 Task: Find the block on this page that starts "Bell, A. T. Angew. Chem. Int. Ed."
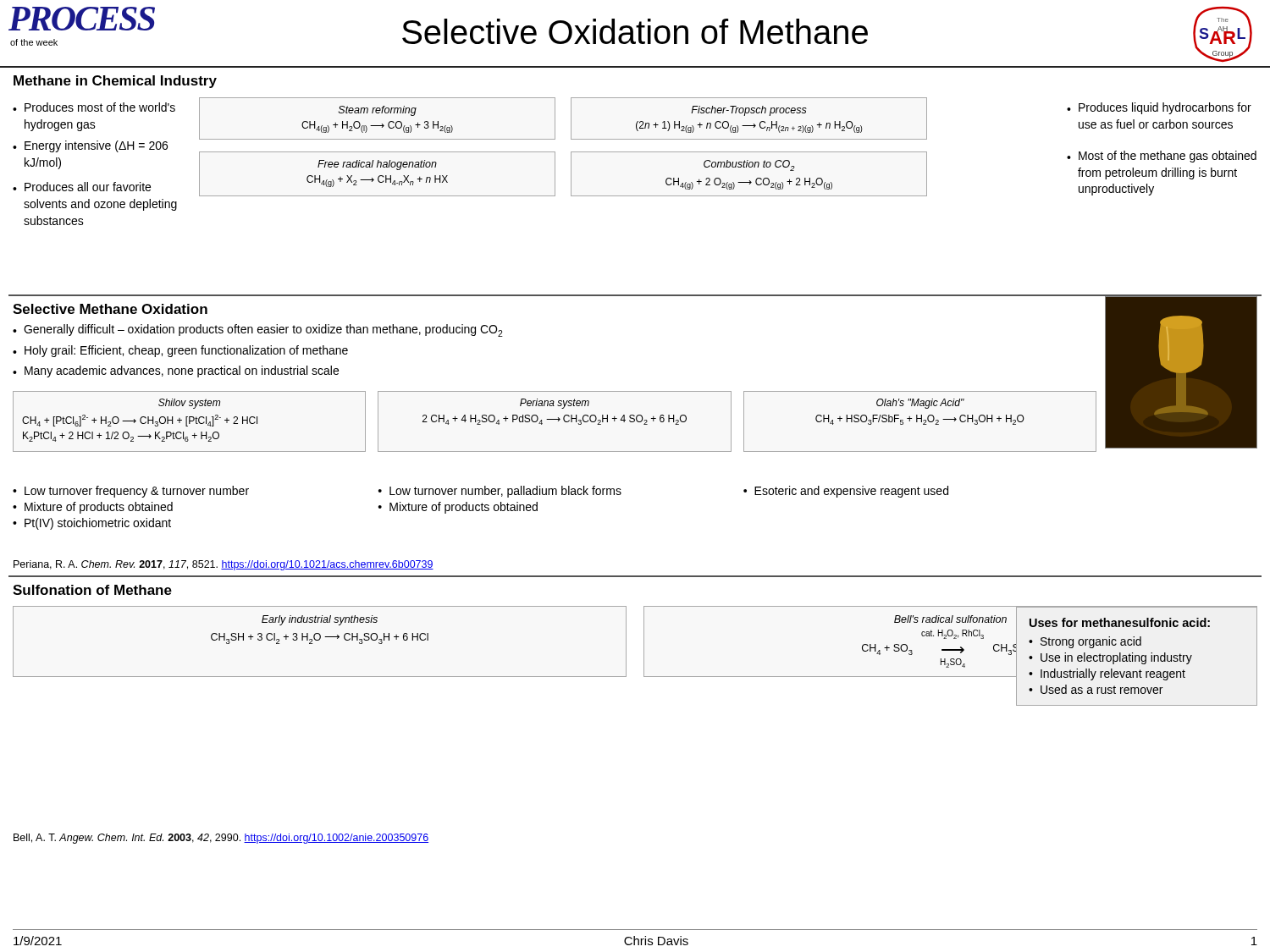click(221, 838)
